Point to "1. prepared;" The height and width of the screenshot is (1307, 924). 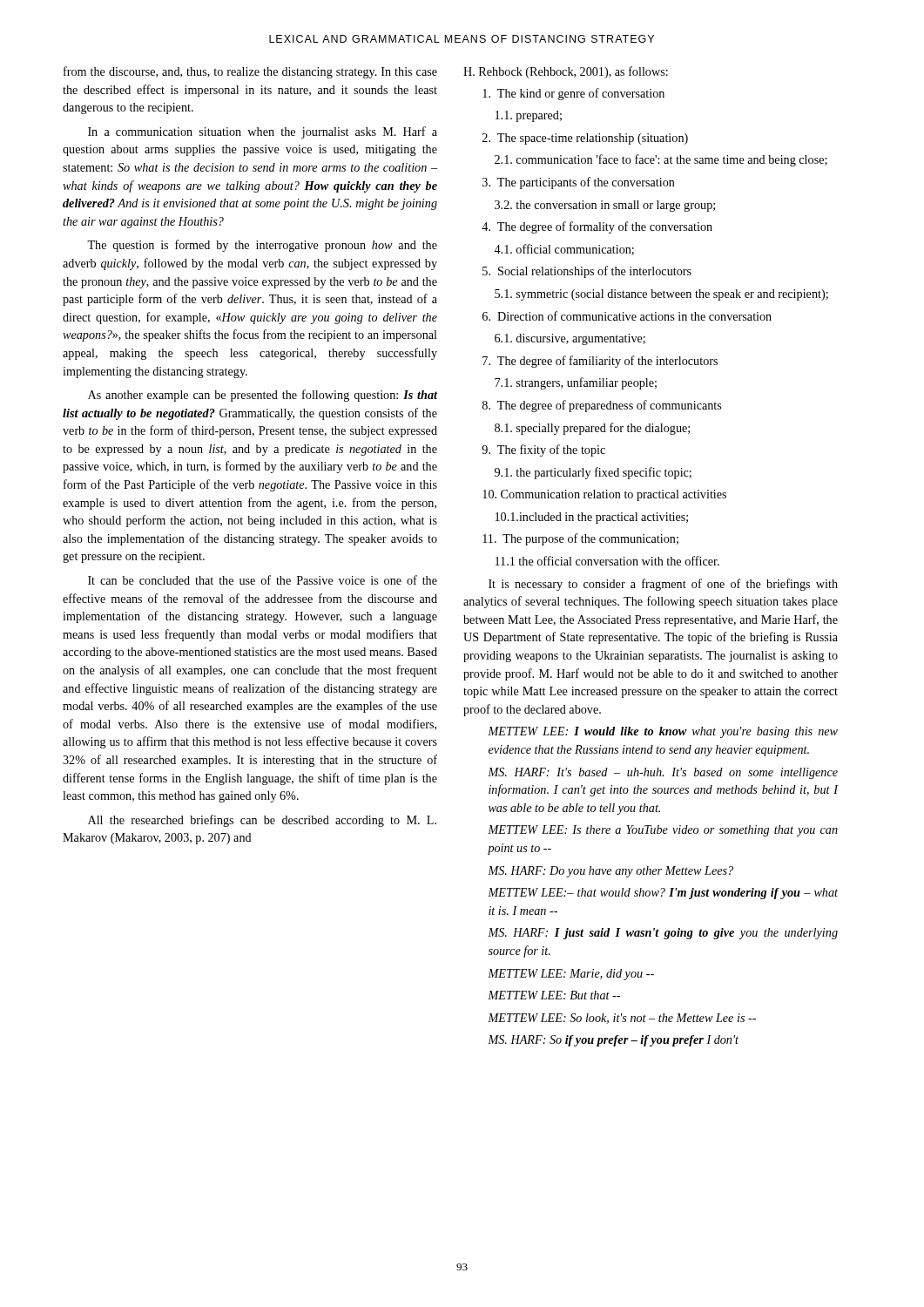pyautogui.click(x=529, y=116)
